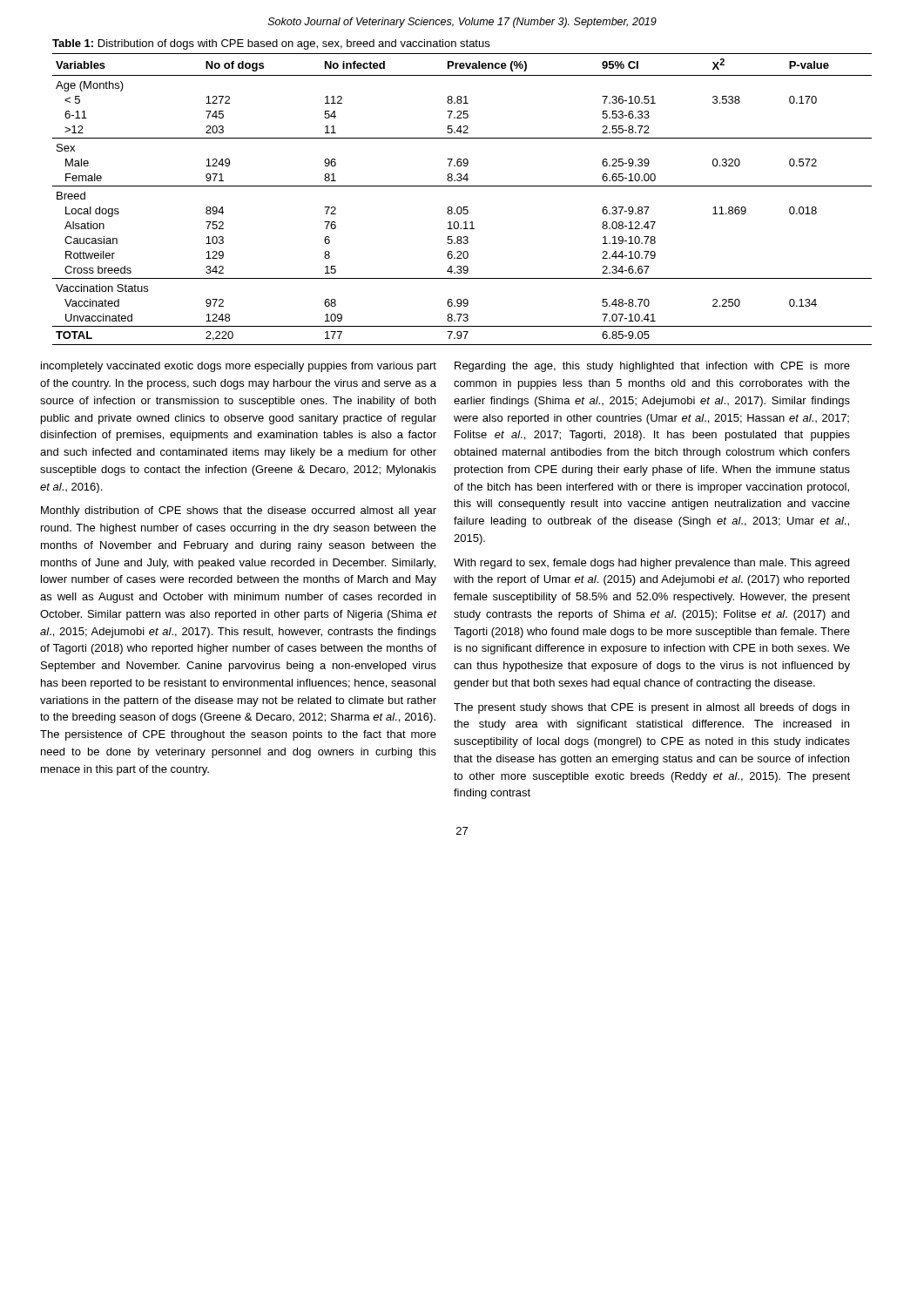Viewport: 924px width, 1307px height.
Task: Locate the passage starting "Table 1: Distribution"
Action: [271, 43]
